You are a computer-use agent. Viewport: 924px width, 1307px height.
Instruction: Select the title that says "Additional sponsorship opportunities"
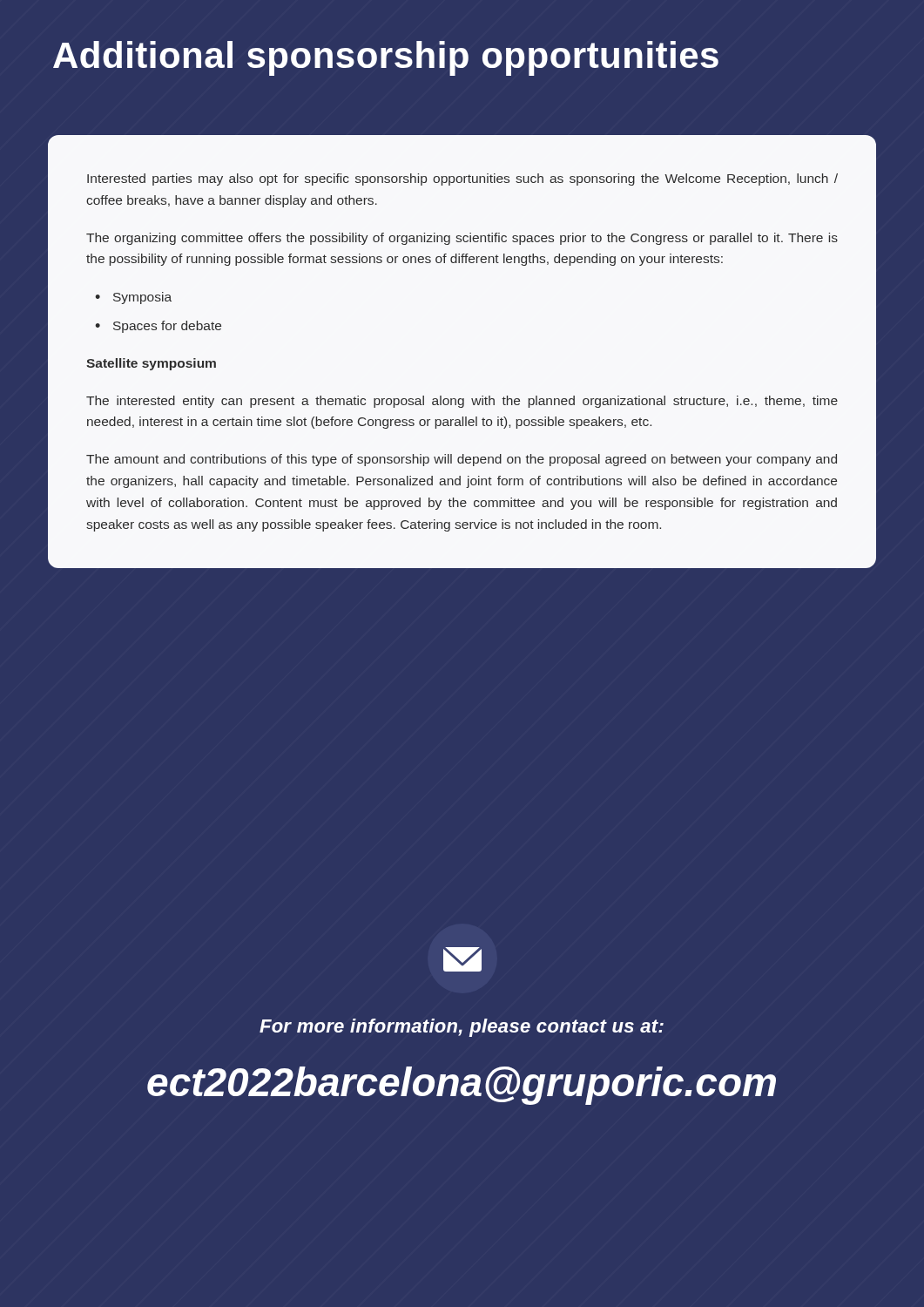pos(462,56)
